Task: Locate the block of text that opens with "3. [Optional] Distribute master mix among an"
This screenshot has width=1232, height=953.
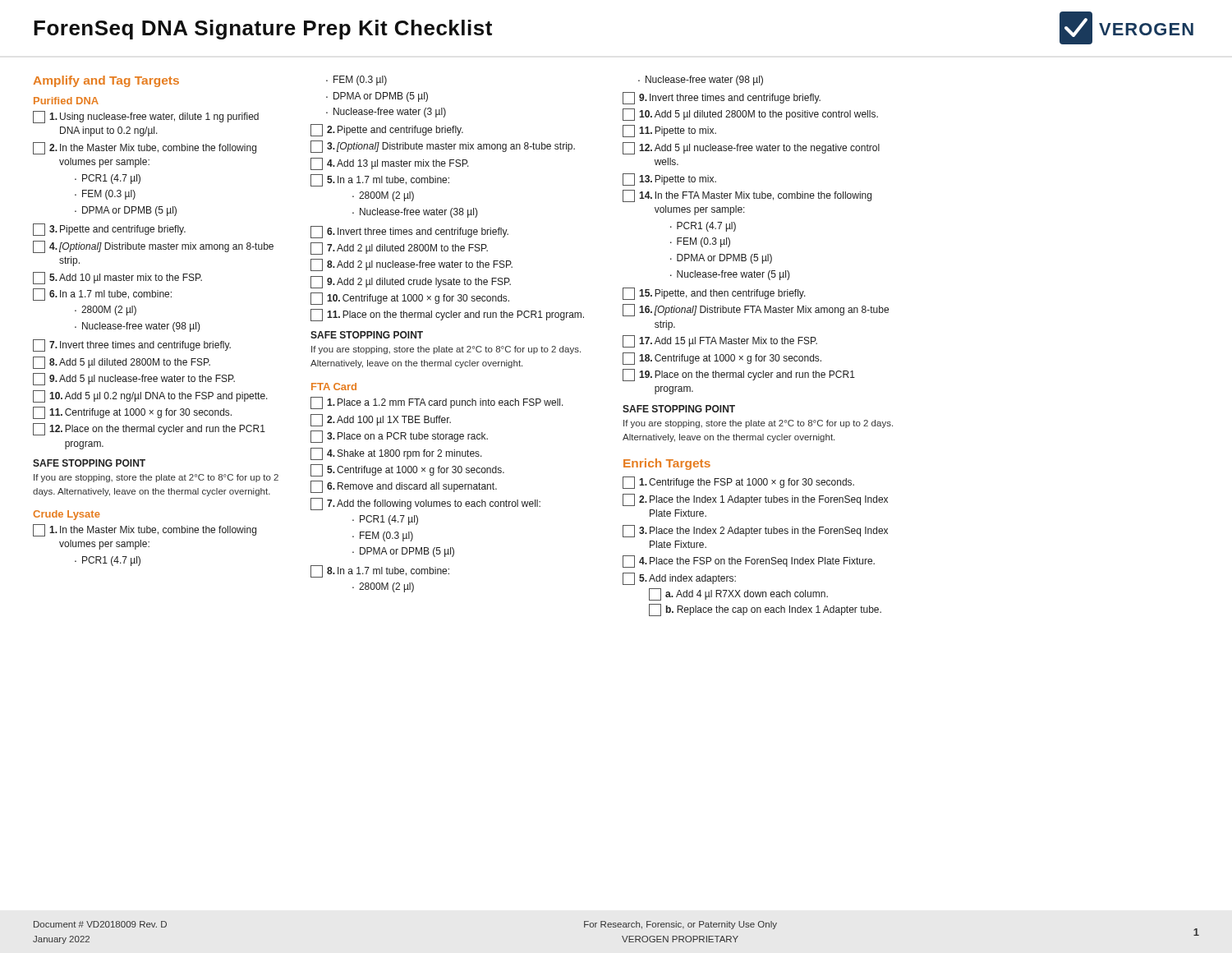Action: (x=452, y=147)
